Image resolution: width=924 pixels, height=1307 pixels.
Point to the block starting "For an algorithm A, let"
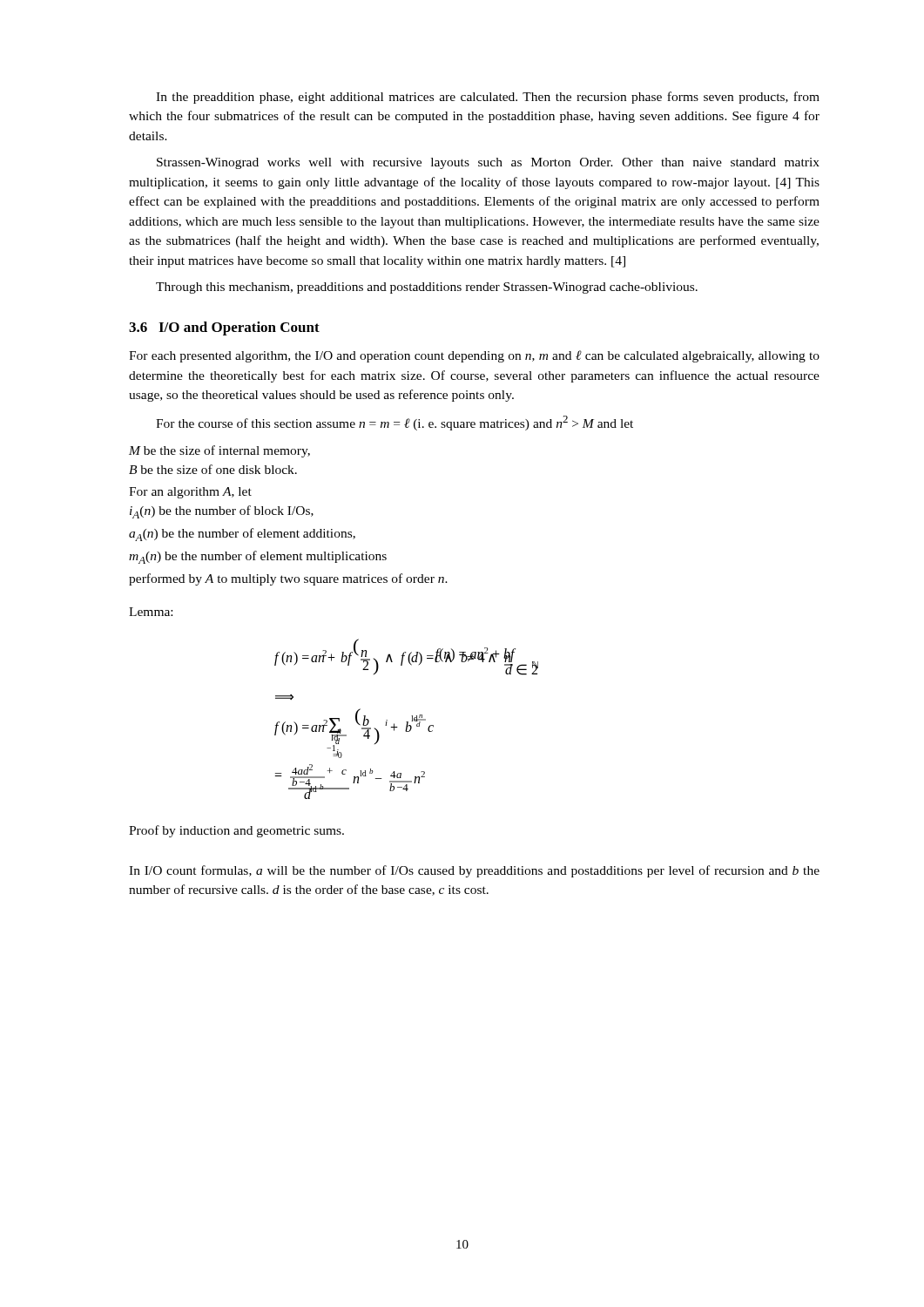pyautogui.click(x=190, y=491)
